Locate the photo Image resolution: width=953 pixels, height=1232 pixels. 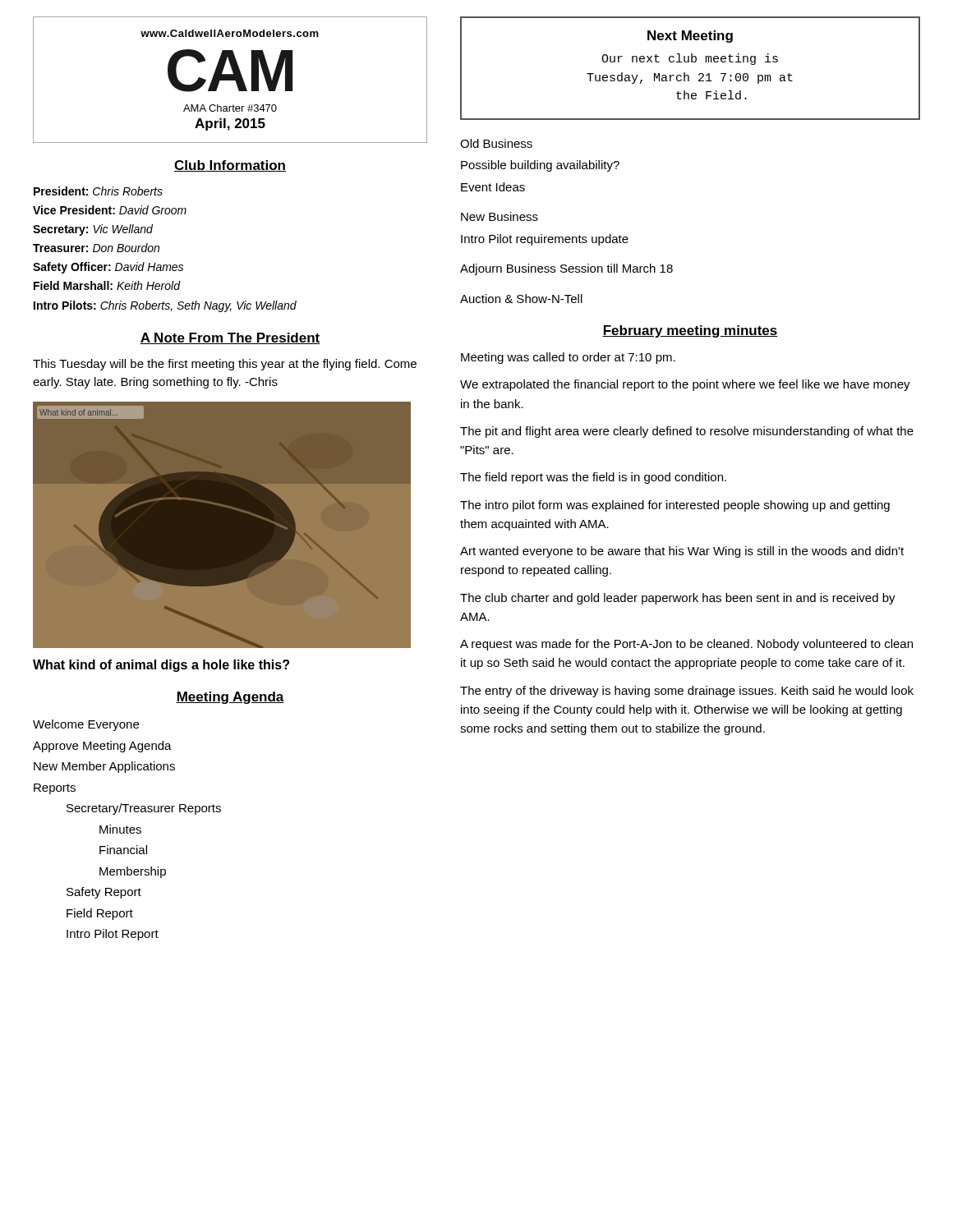(x=230, y=525)
